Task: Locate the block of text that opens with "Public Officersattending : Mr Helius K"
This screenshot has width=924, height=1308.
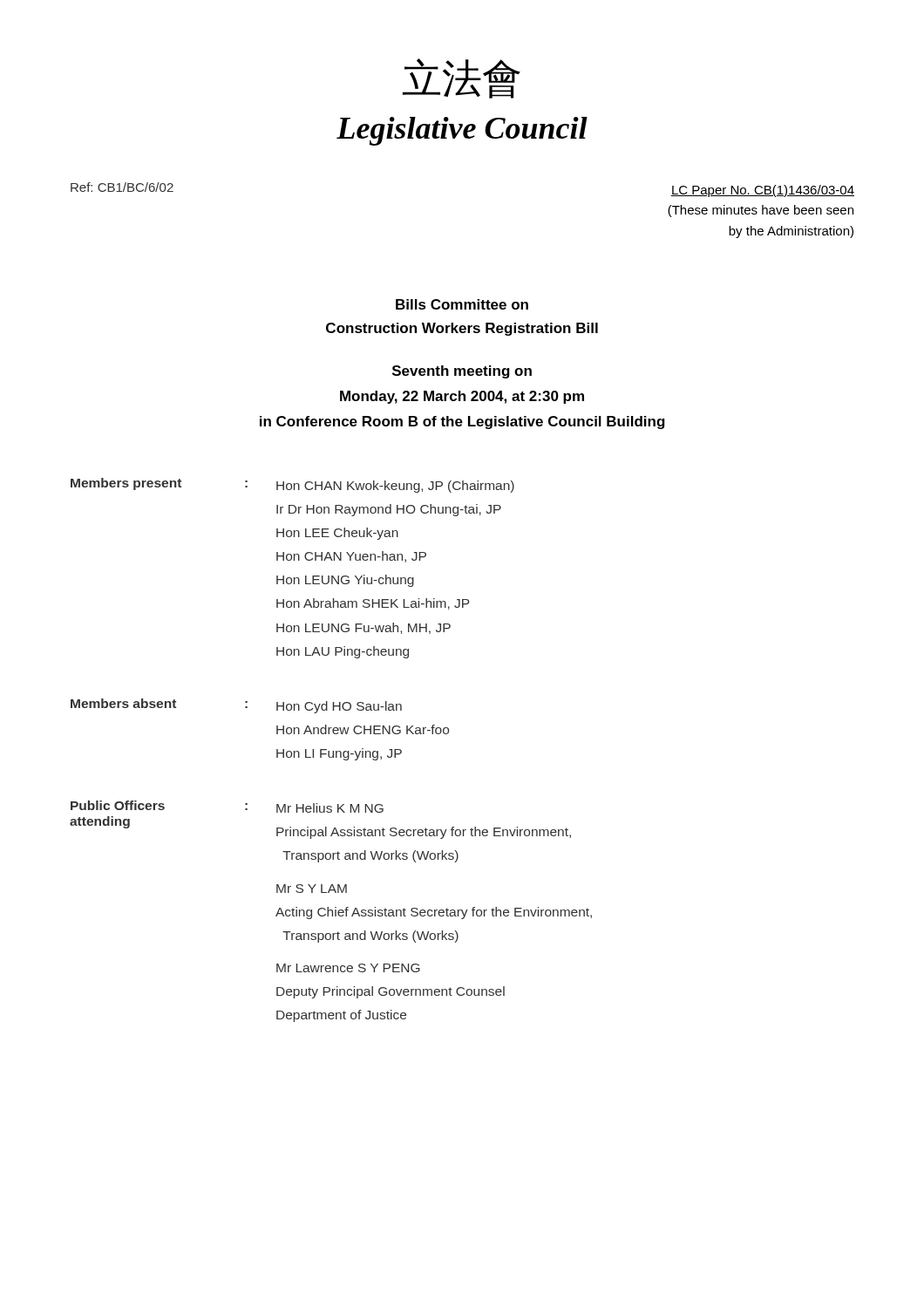Action: (331, 916)
